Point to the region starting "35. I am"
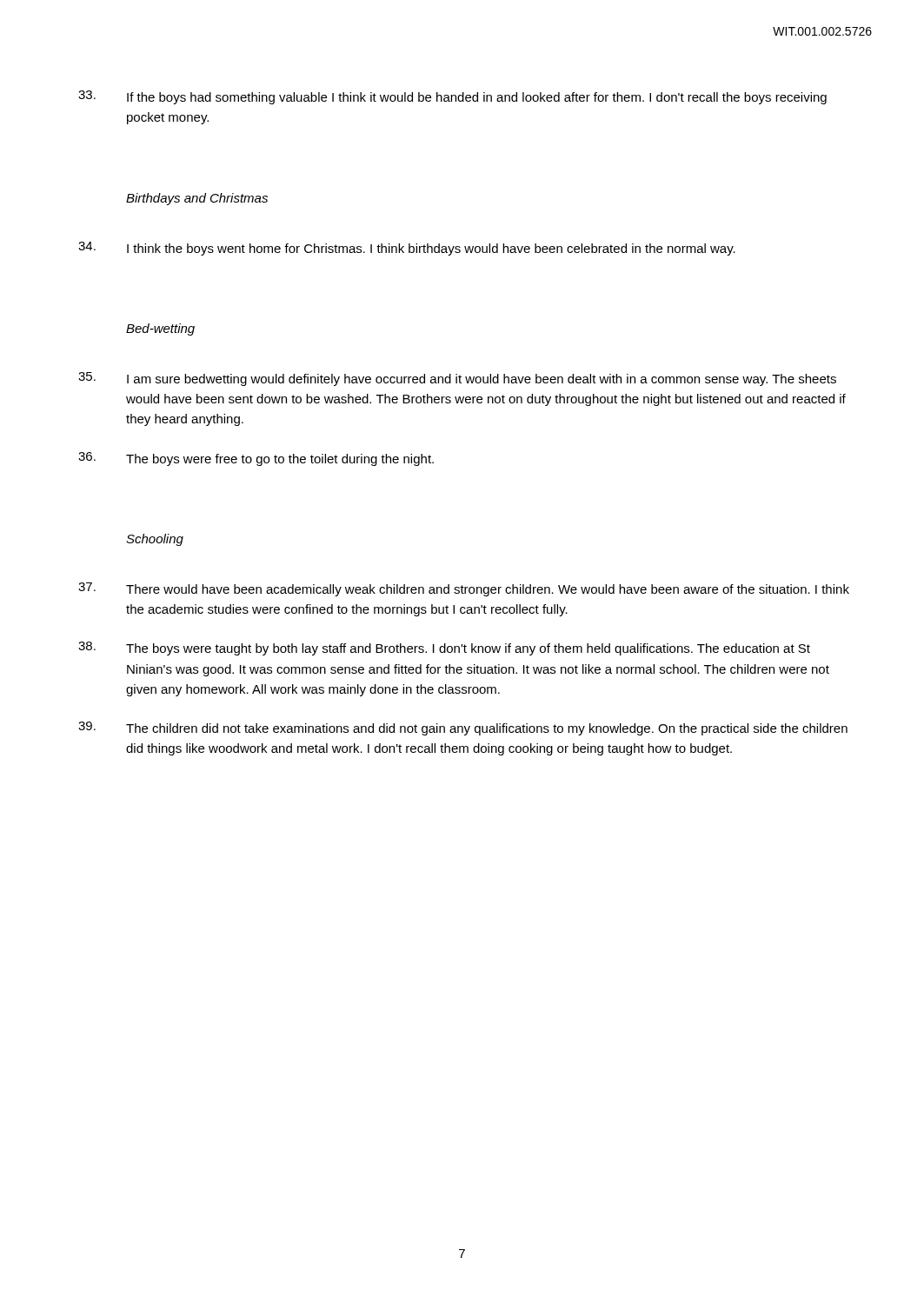924x1304 pixels. point(466,399)
